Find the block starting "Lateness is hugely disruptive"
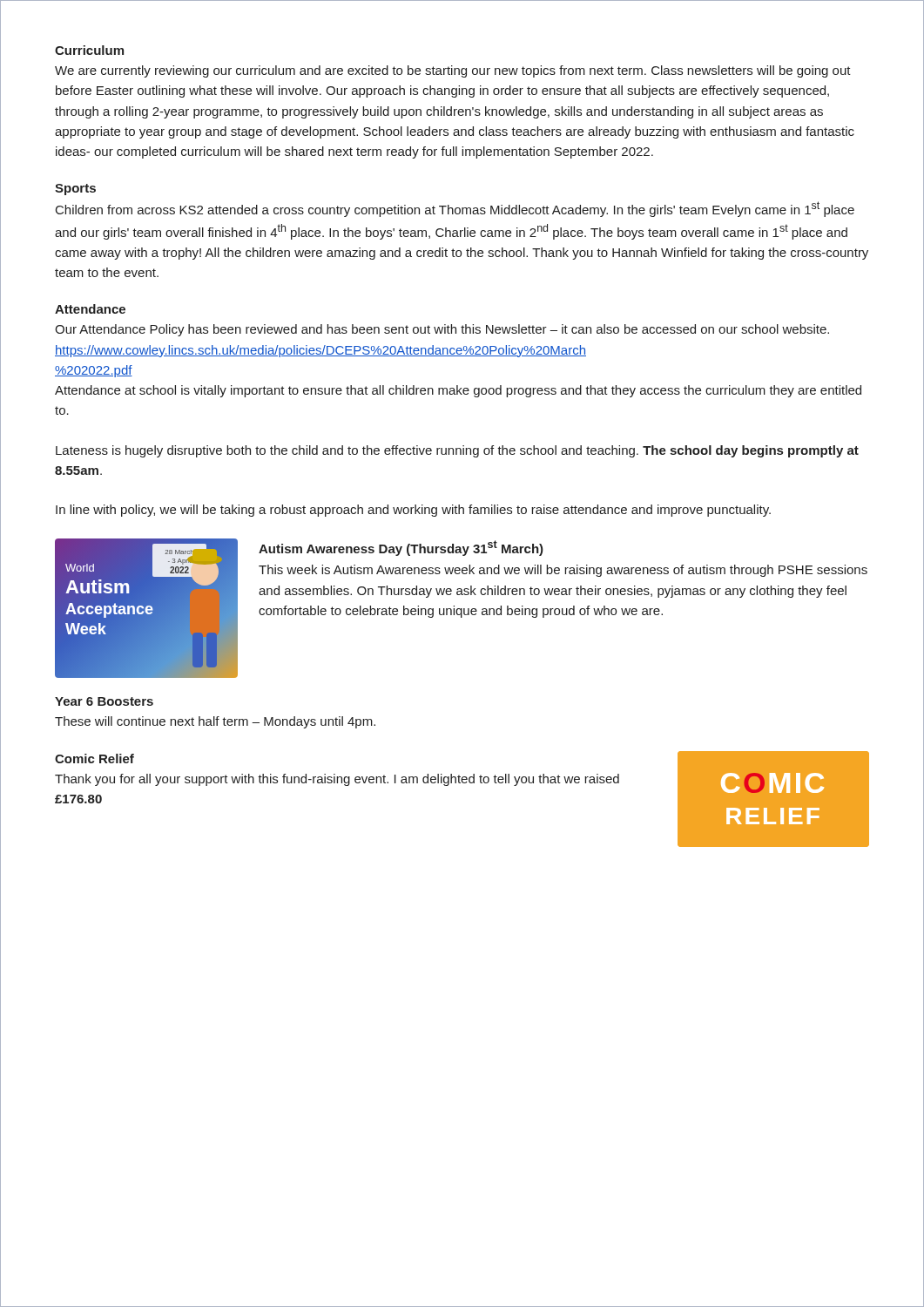924x1307 pixels. (x=457, y=460)
